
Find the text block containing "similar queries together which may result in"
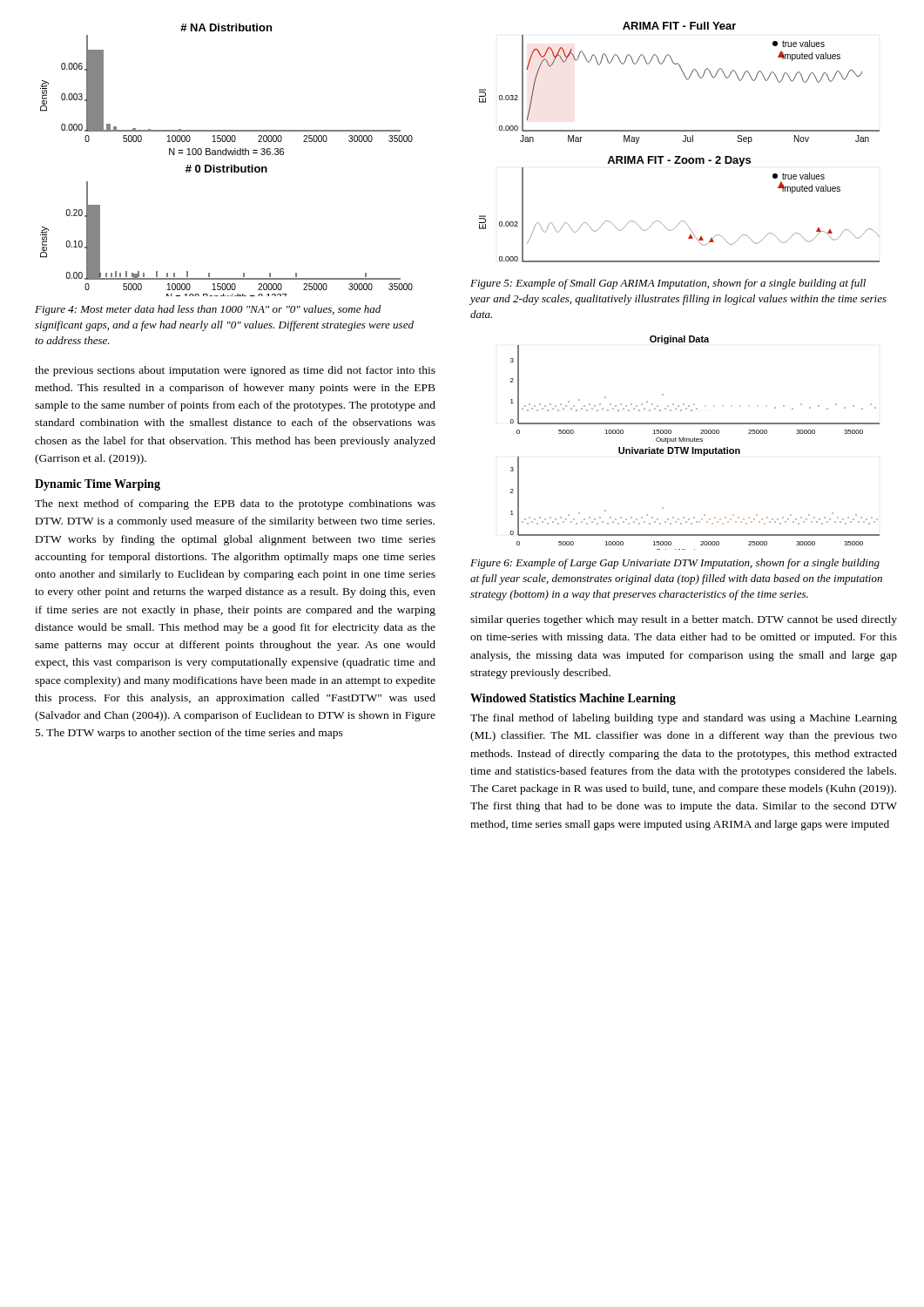(684, 646)
